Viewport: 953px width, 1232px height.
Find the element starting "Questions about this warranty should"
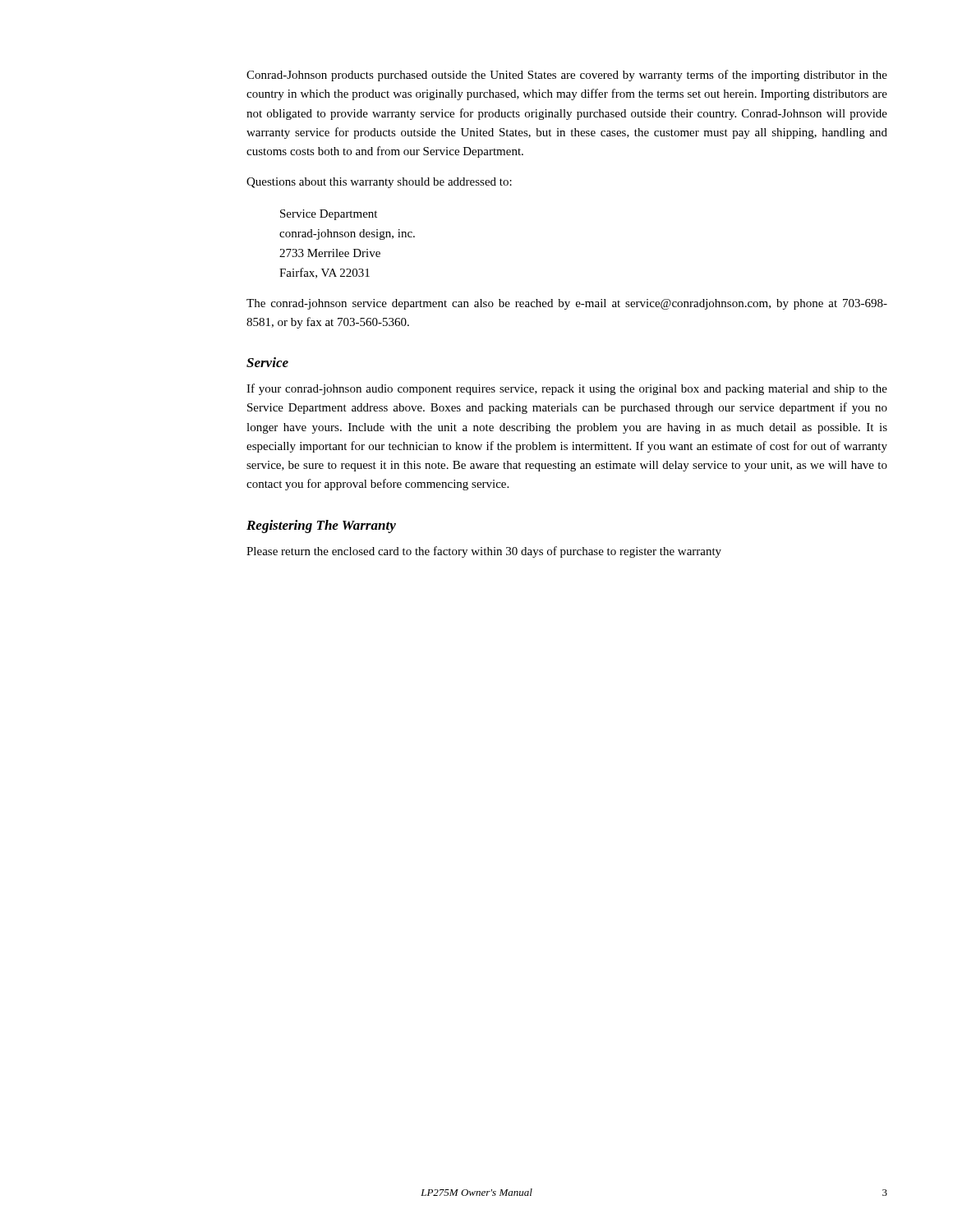coord(379,182)
